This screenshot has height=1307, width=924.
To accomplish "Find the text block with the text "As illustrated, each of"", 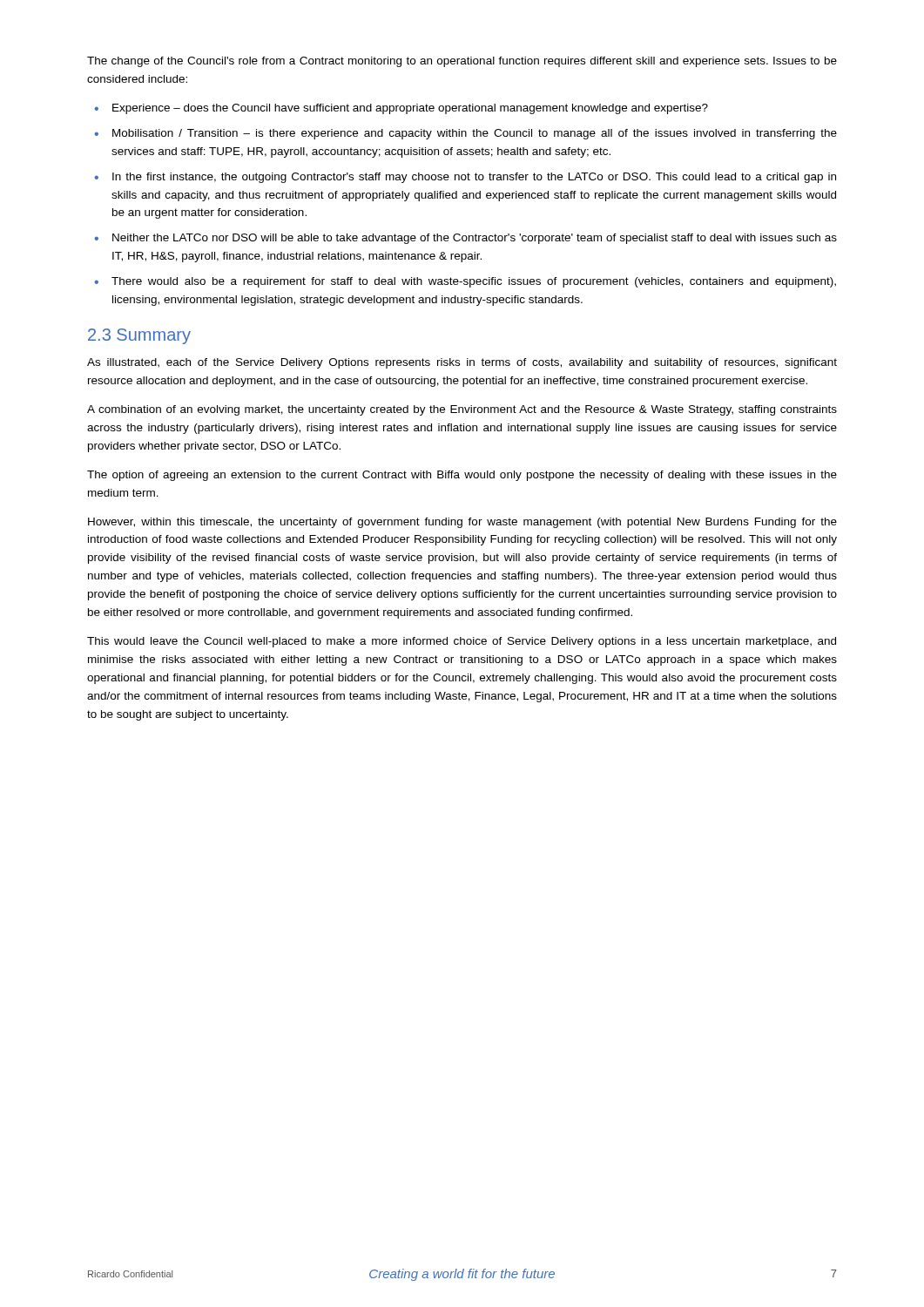I will [462, 371].
